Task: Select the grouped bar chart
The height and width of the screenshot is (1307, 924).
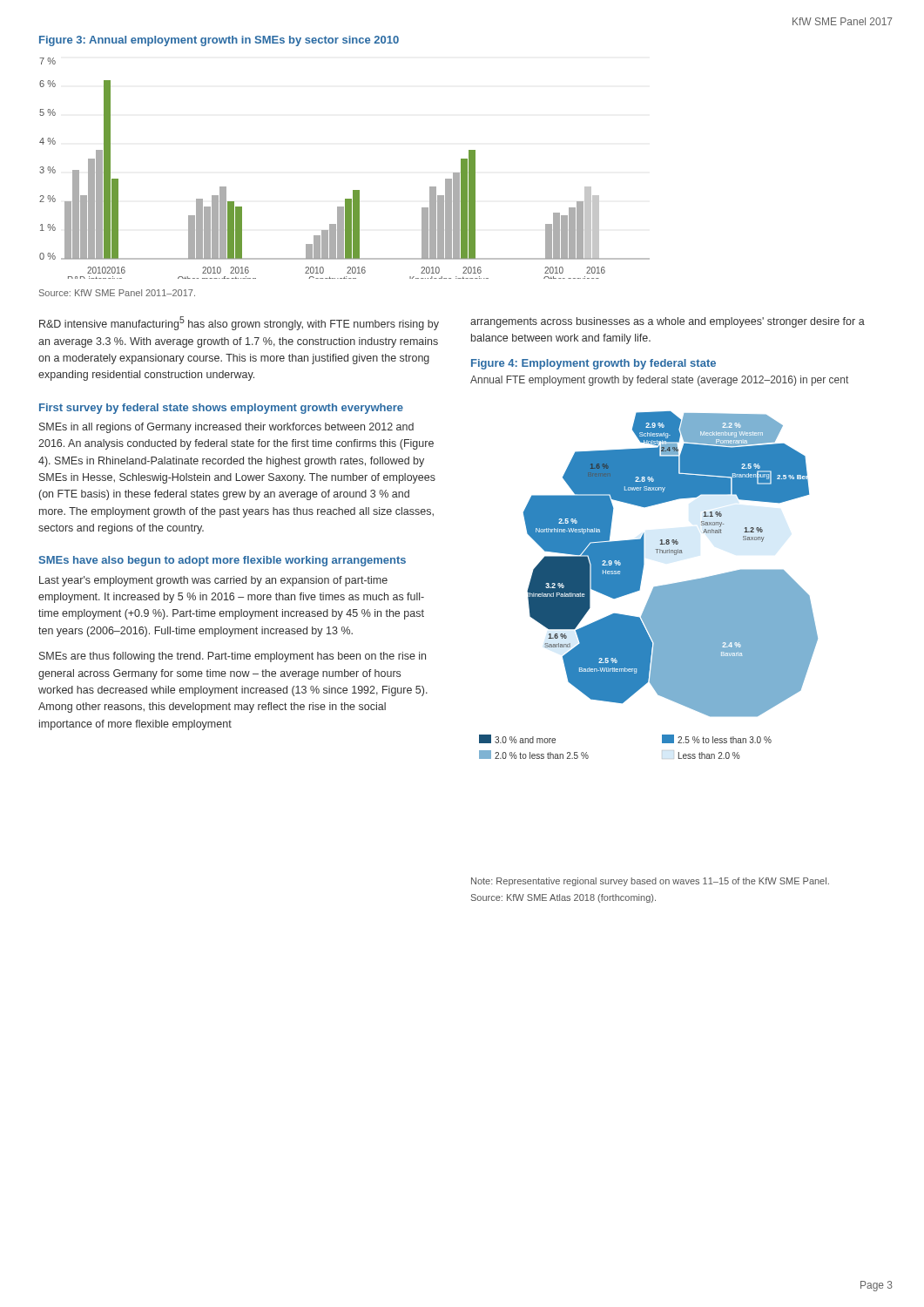Action: tap(345, 166)
